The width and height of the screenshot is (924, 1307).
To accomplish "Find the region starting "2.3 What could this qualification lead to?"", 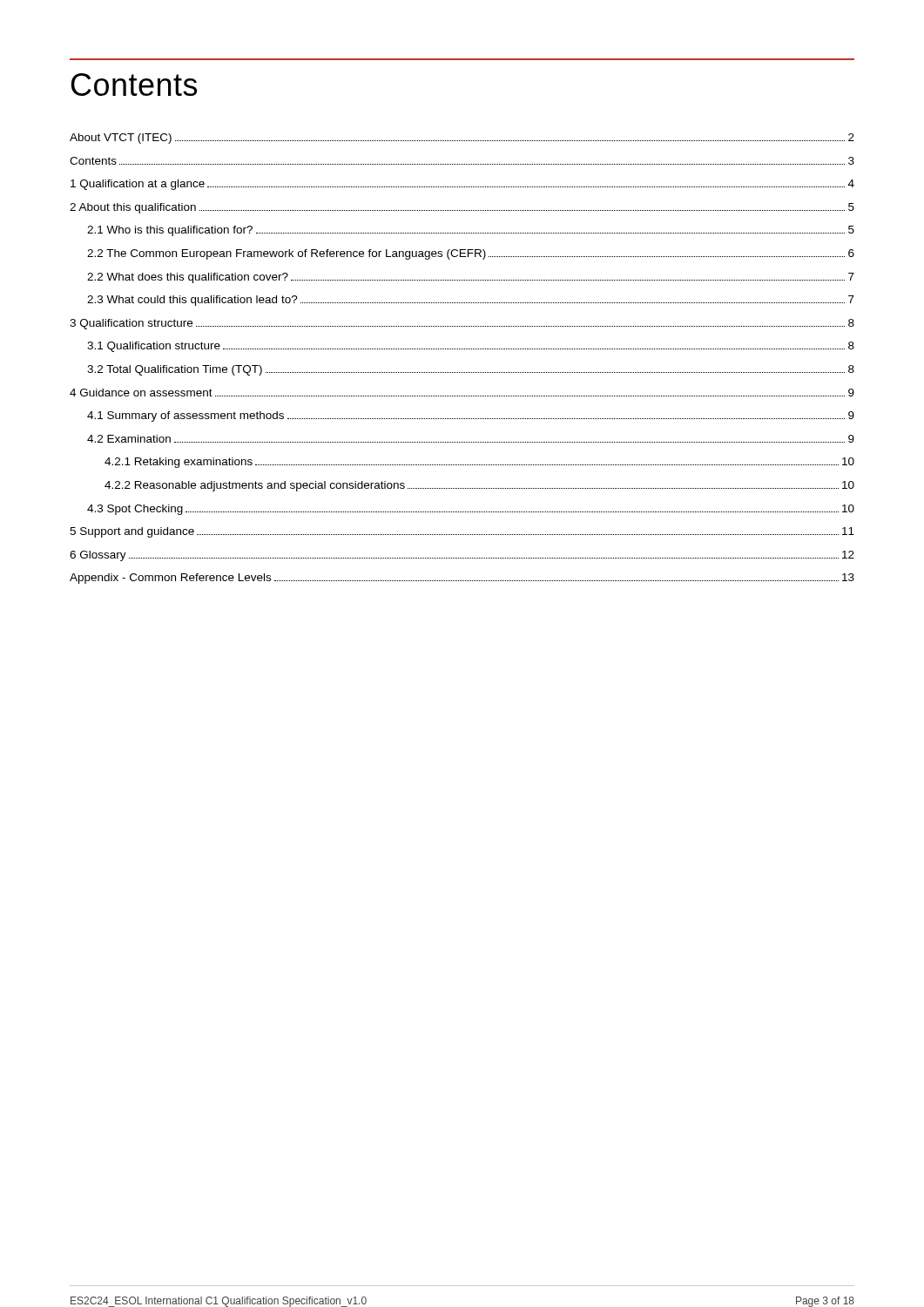I will pos(462,300).
